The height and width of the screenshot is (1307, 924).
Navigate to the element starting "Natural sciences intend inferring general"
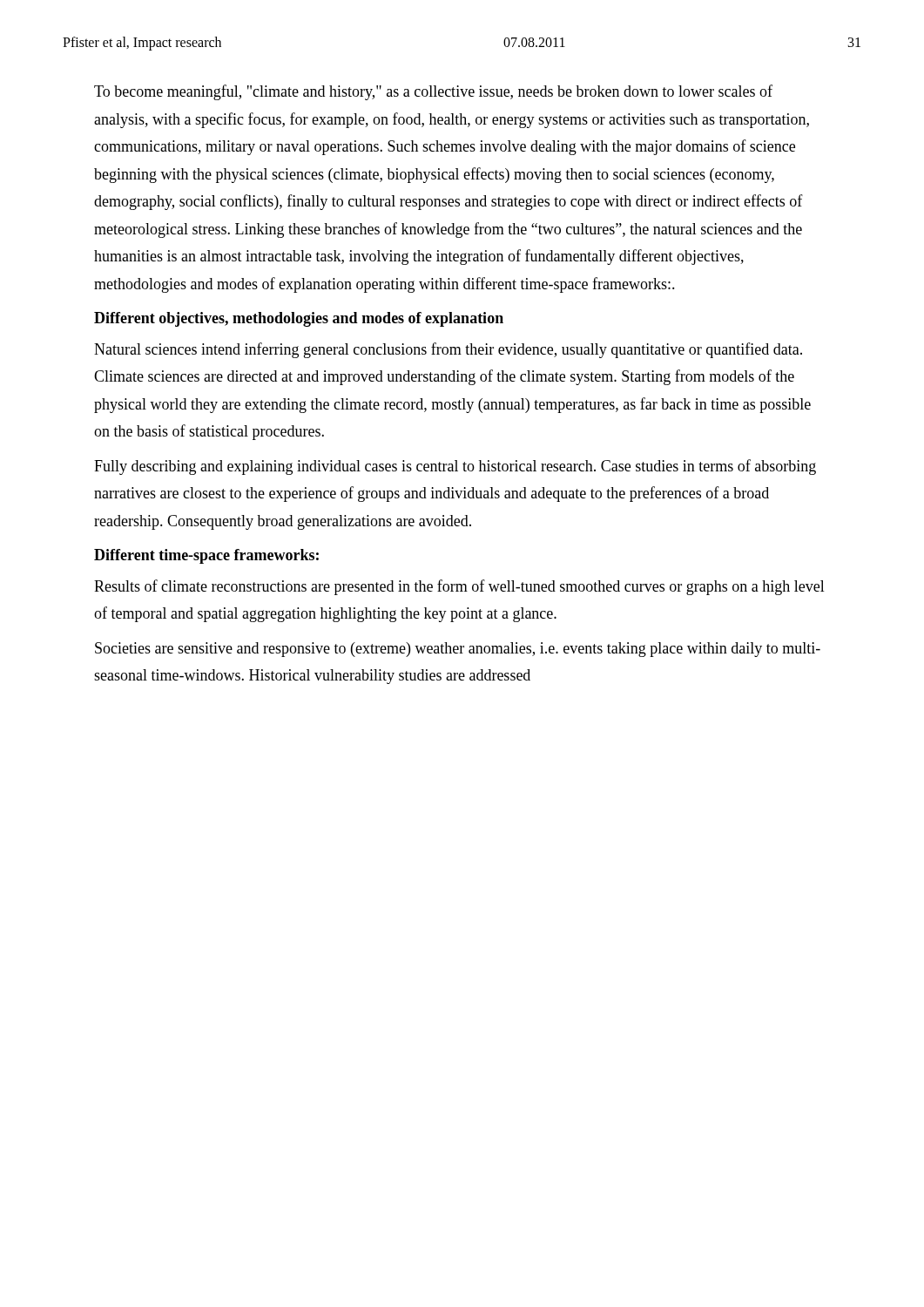(x=462, y=391)
